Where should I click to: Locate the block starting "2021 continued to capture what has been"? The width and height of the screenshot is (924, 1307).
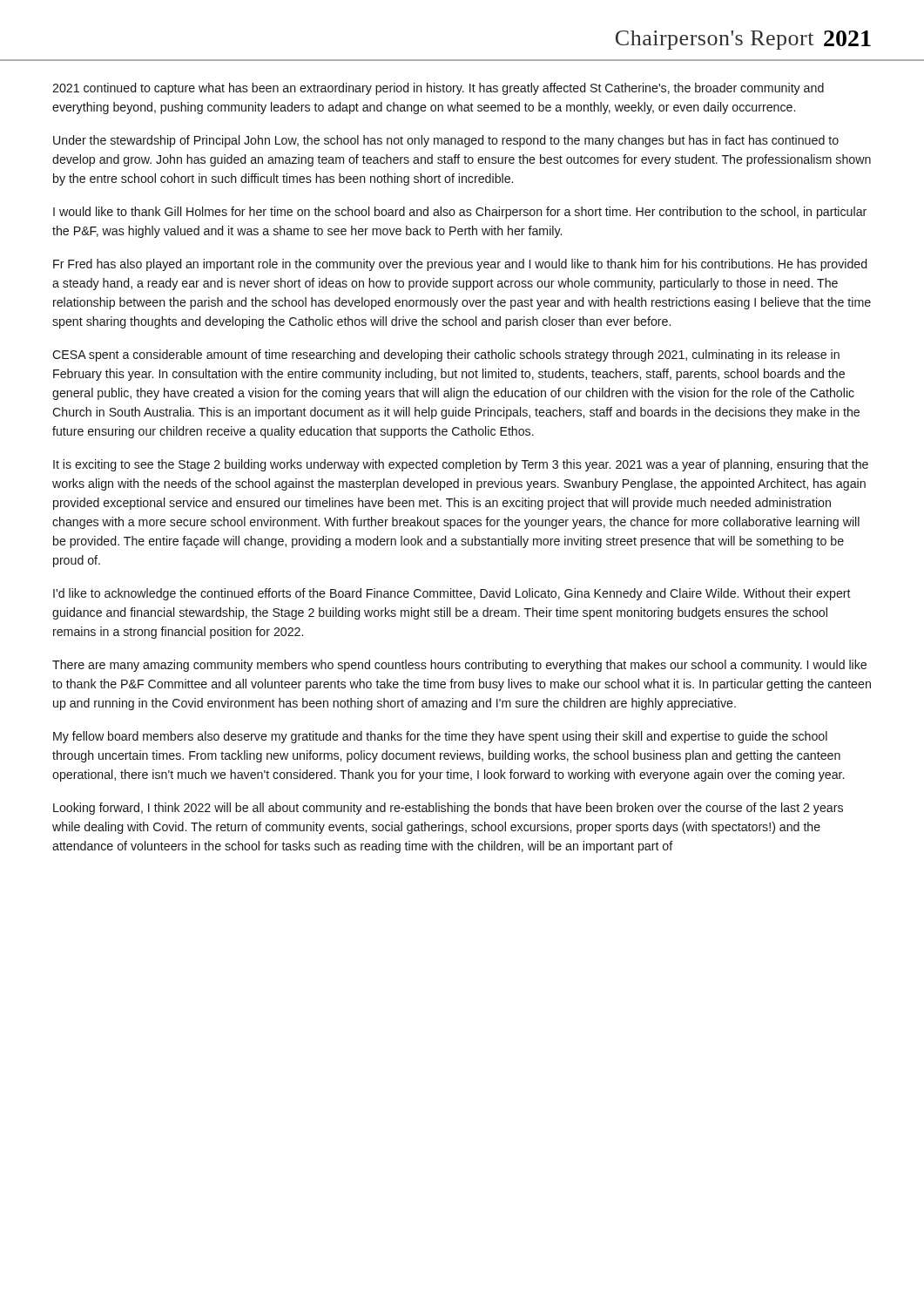click(x=438, y=98)
